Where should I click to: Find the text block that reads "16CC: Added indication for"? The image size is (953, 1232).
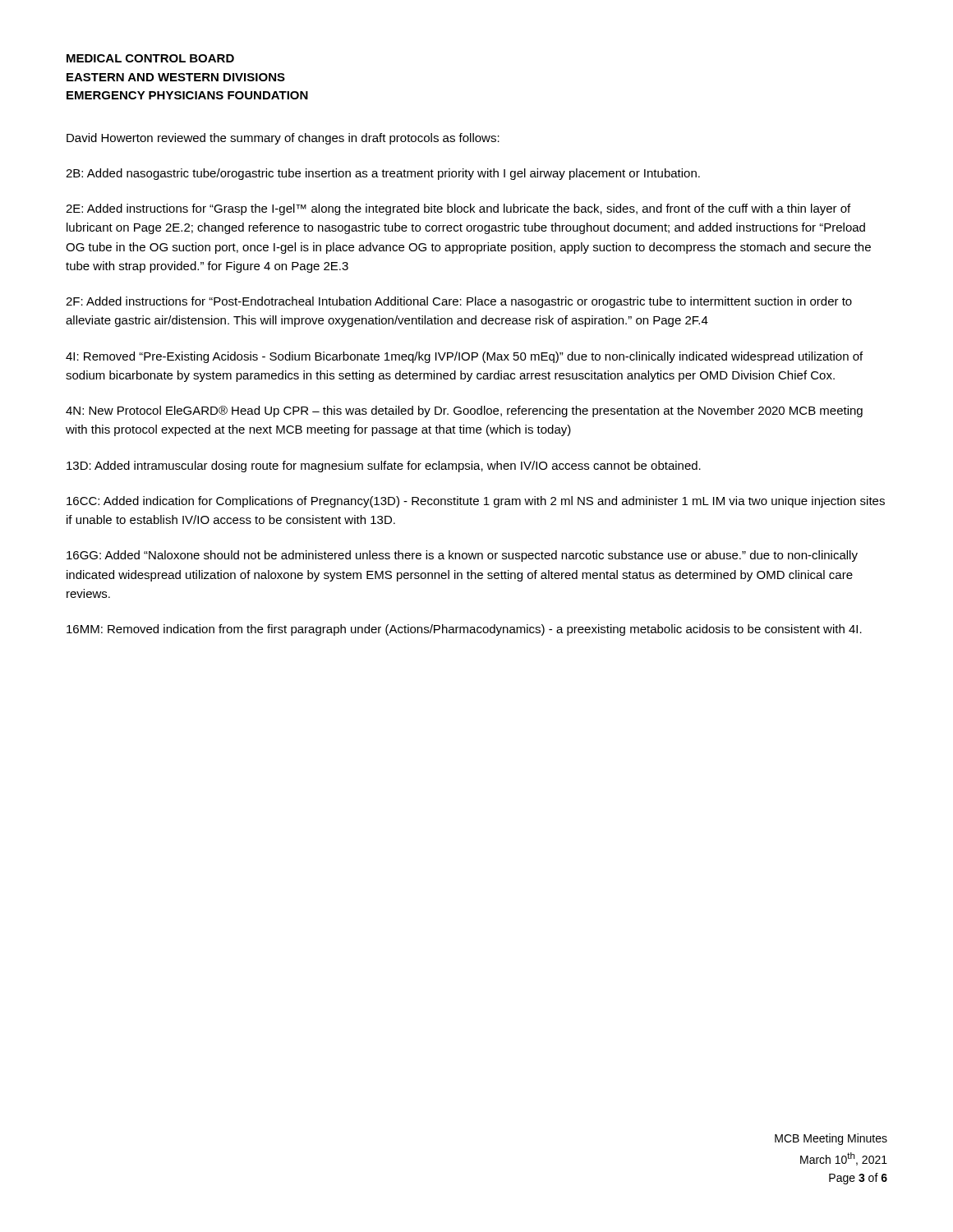[x=475, y=510]
